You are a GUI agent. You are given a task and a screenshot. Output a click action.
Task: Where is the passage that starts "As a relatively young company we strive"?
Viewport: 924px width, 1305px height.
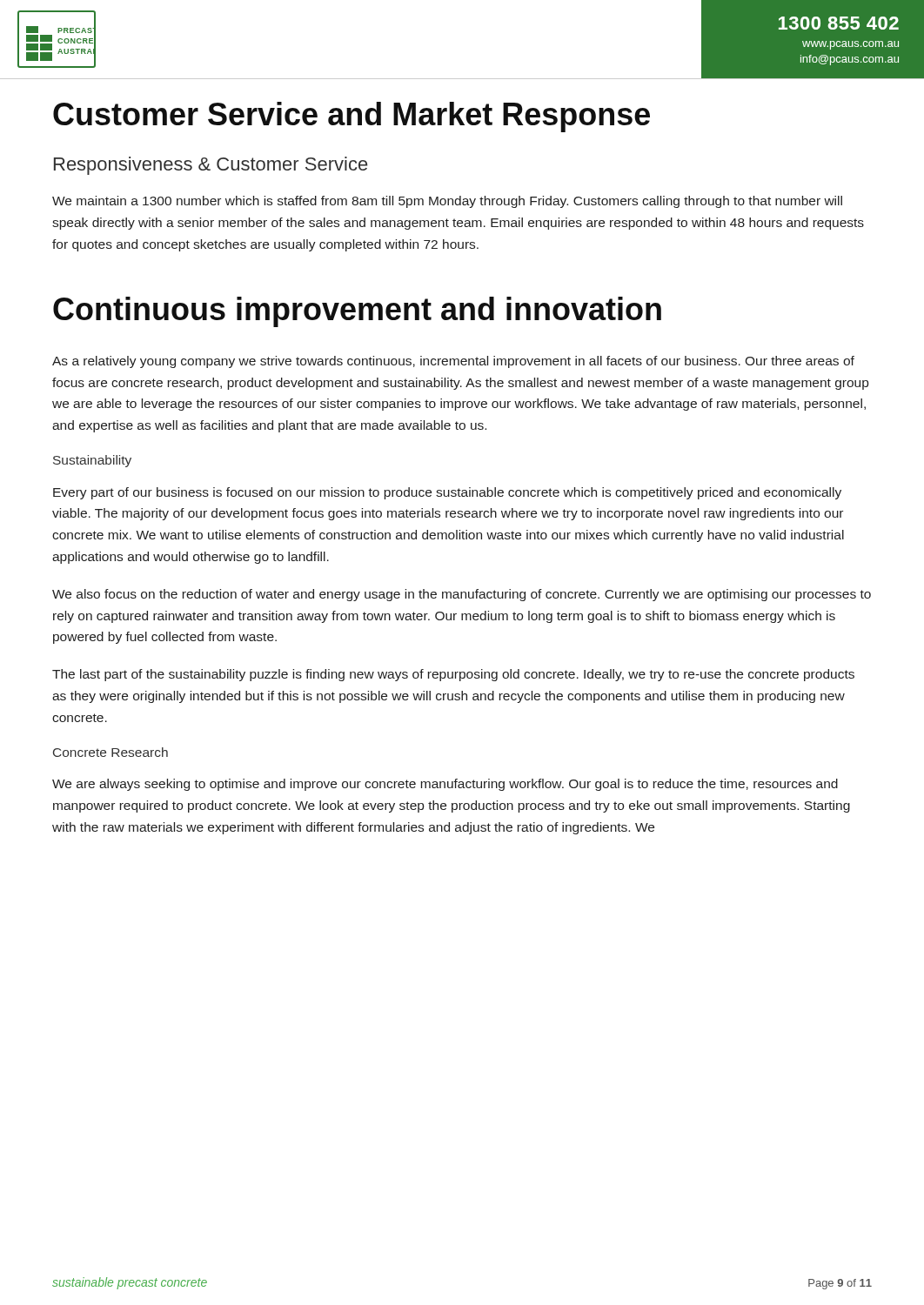pyautogui.click(x=462, y=394)
